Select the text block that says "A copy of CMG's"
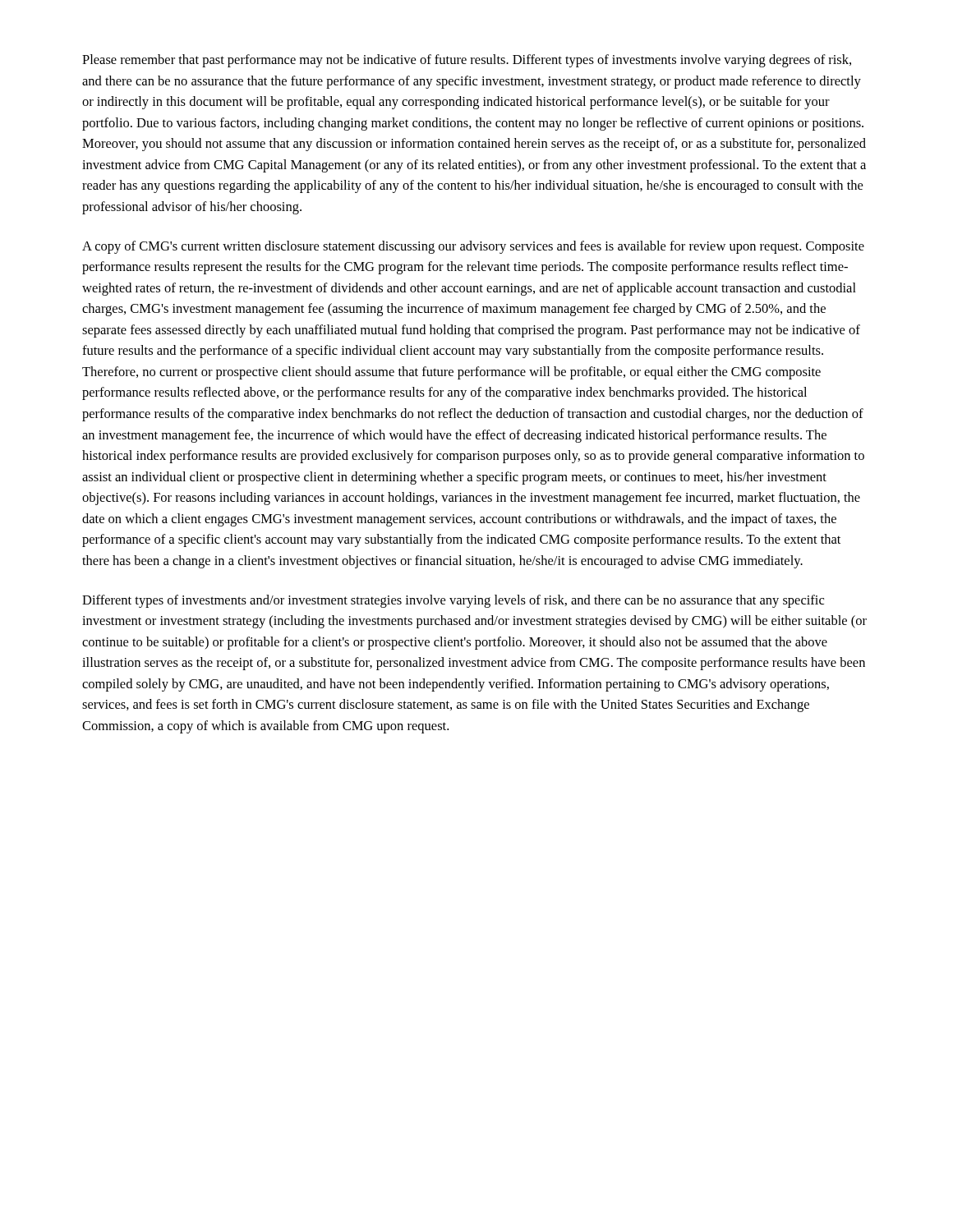 [473, 403]
